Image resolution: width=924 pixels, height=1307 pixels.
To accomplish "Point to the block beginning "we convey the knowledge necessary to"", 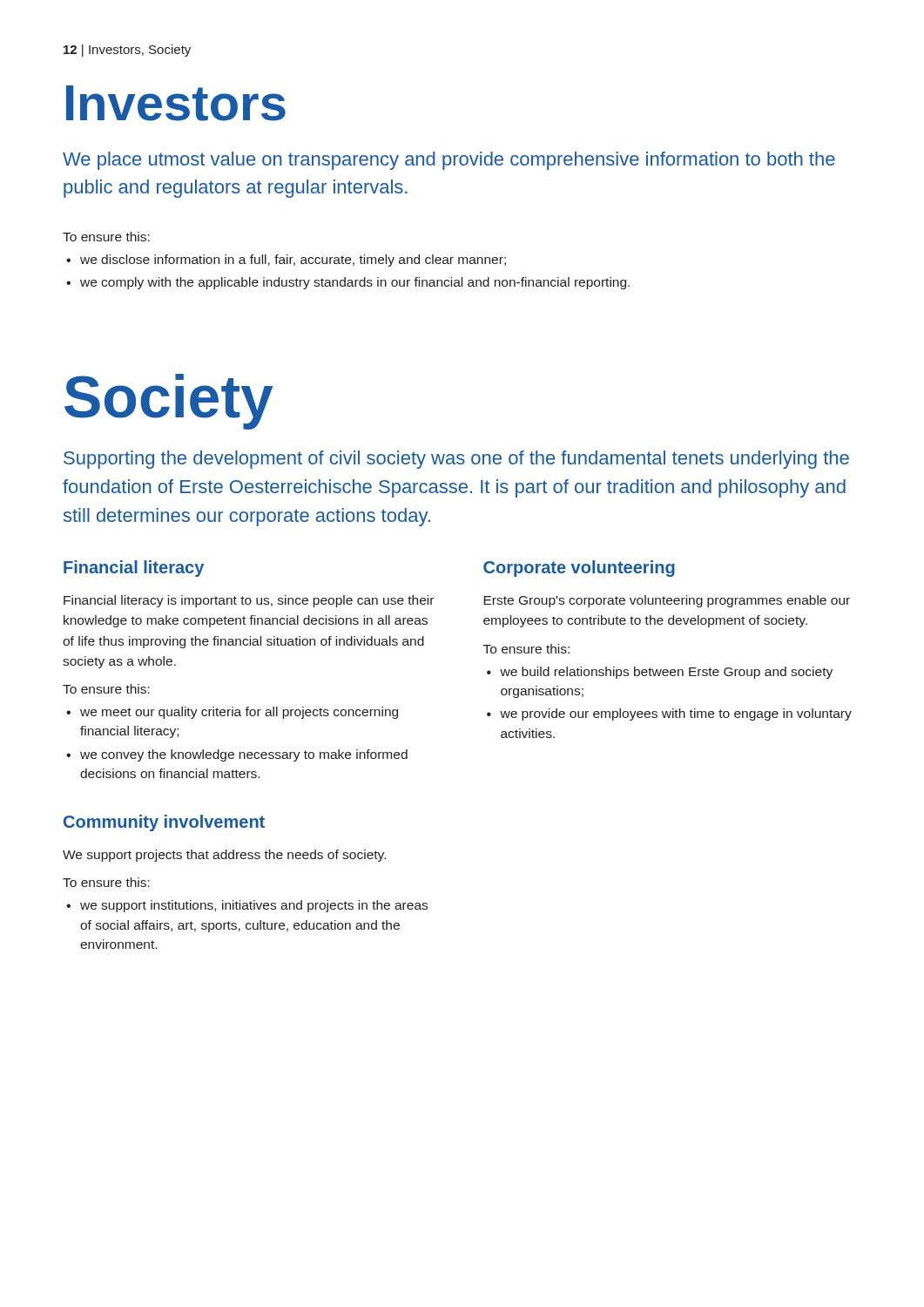I will coord(252,765).
